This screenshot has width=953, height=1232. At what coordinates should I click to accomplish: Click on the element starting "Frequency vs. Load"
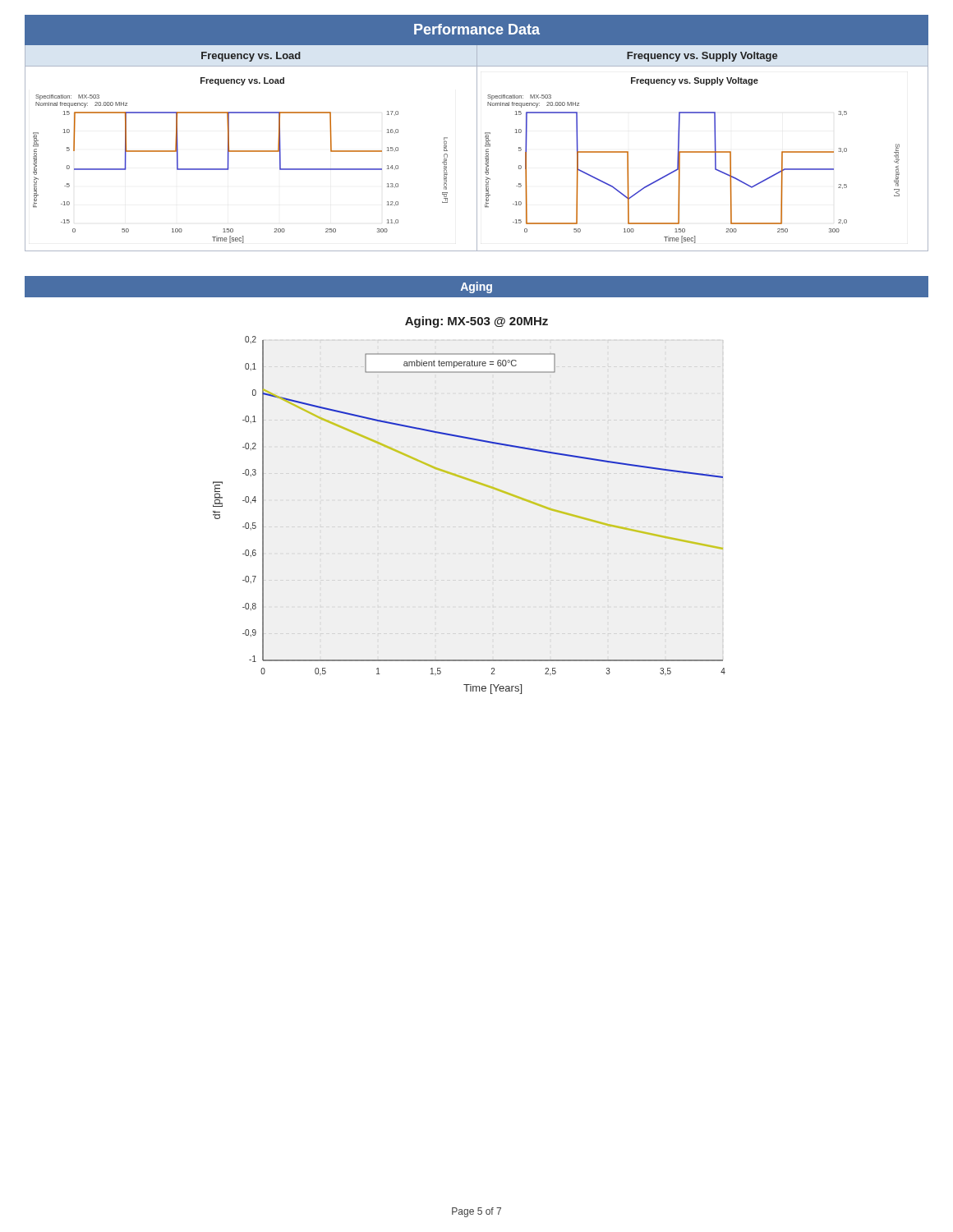(x=251, y=55)
